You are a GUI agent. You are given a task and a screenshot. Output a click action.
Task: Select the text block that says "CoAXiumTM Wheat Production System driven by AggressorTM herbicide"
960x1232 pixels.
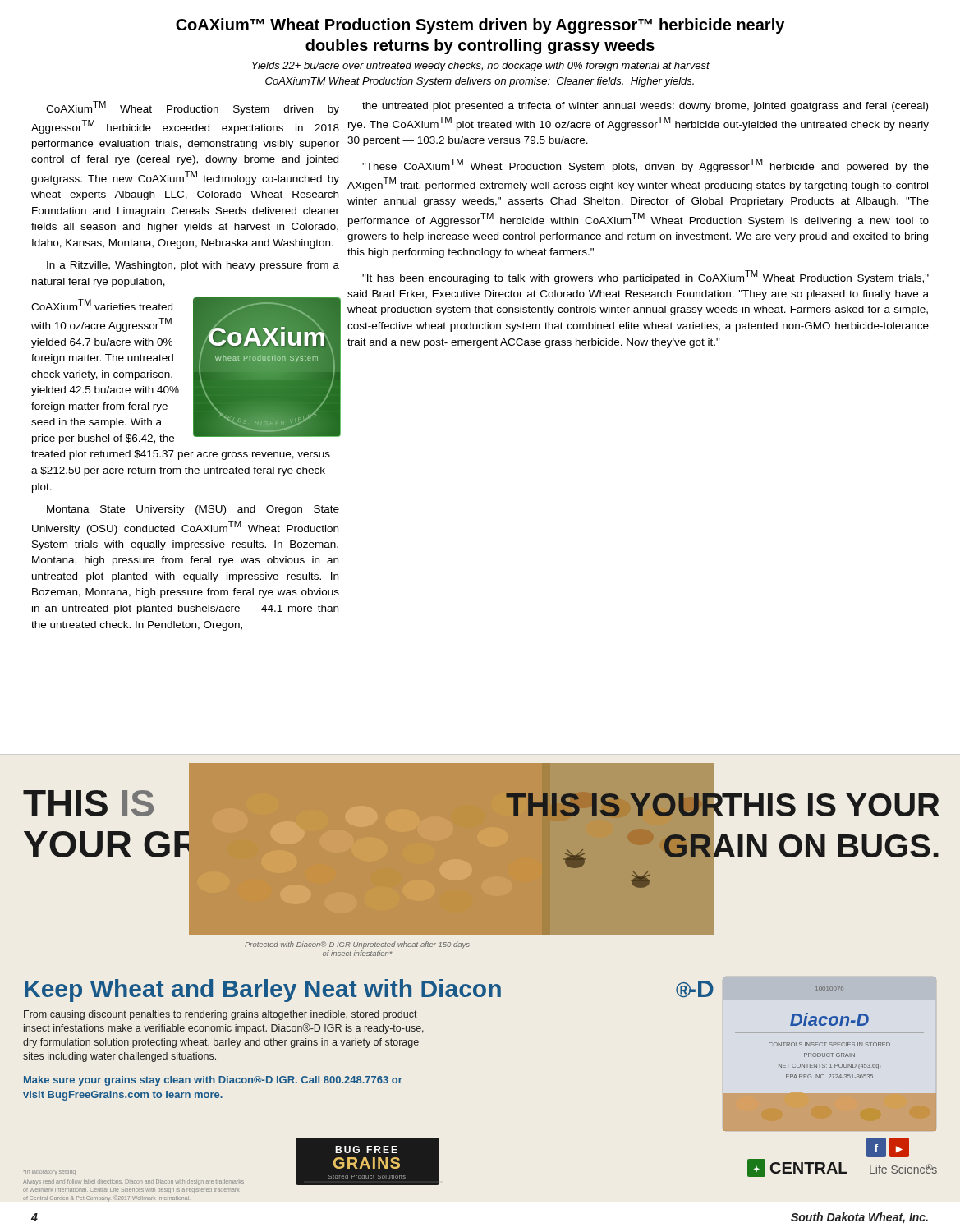click(x=185, y=365)
